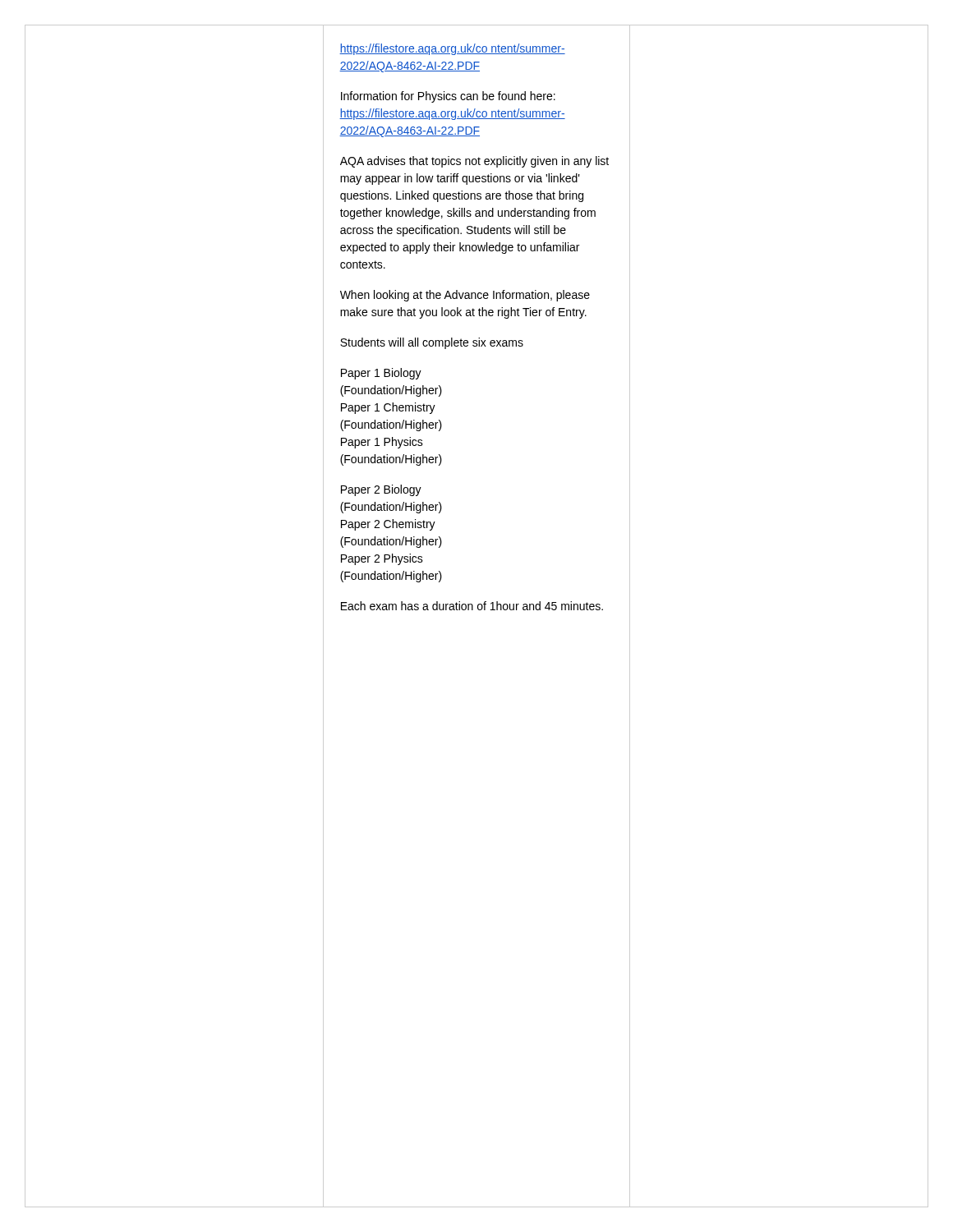
Task: Select the element starting "When looking at the Advance Information, please"
Action: click(x=476, y=304)
